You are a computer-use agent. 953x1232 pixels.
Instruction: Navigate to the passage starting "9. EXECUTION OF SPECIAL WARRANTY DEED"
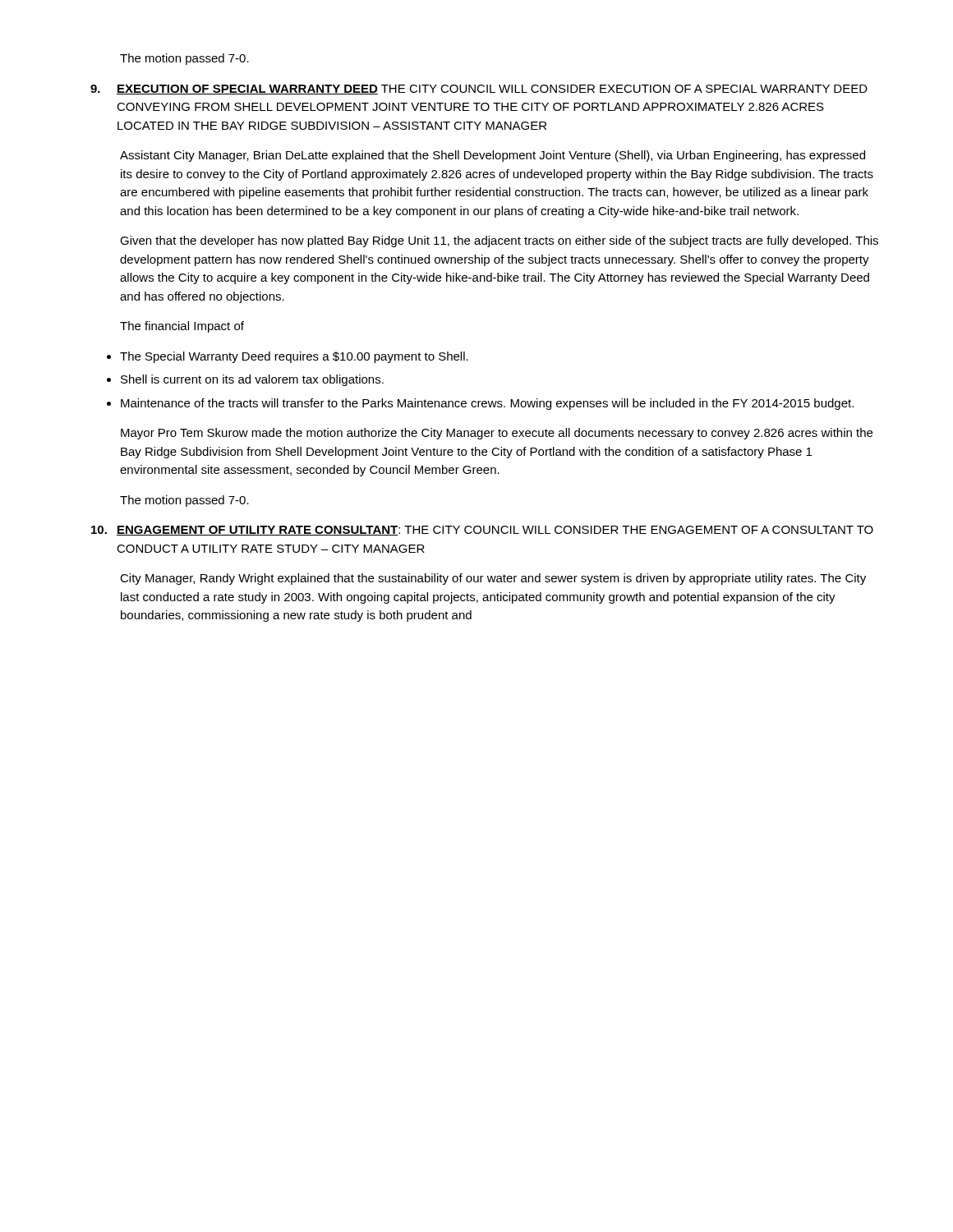click(485, 107)
